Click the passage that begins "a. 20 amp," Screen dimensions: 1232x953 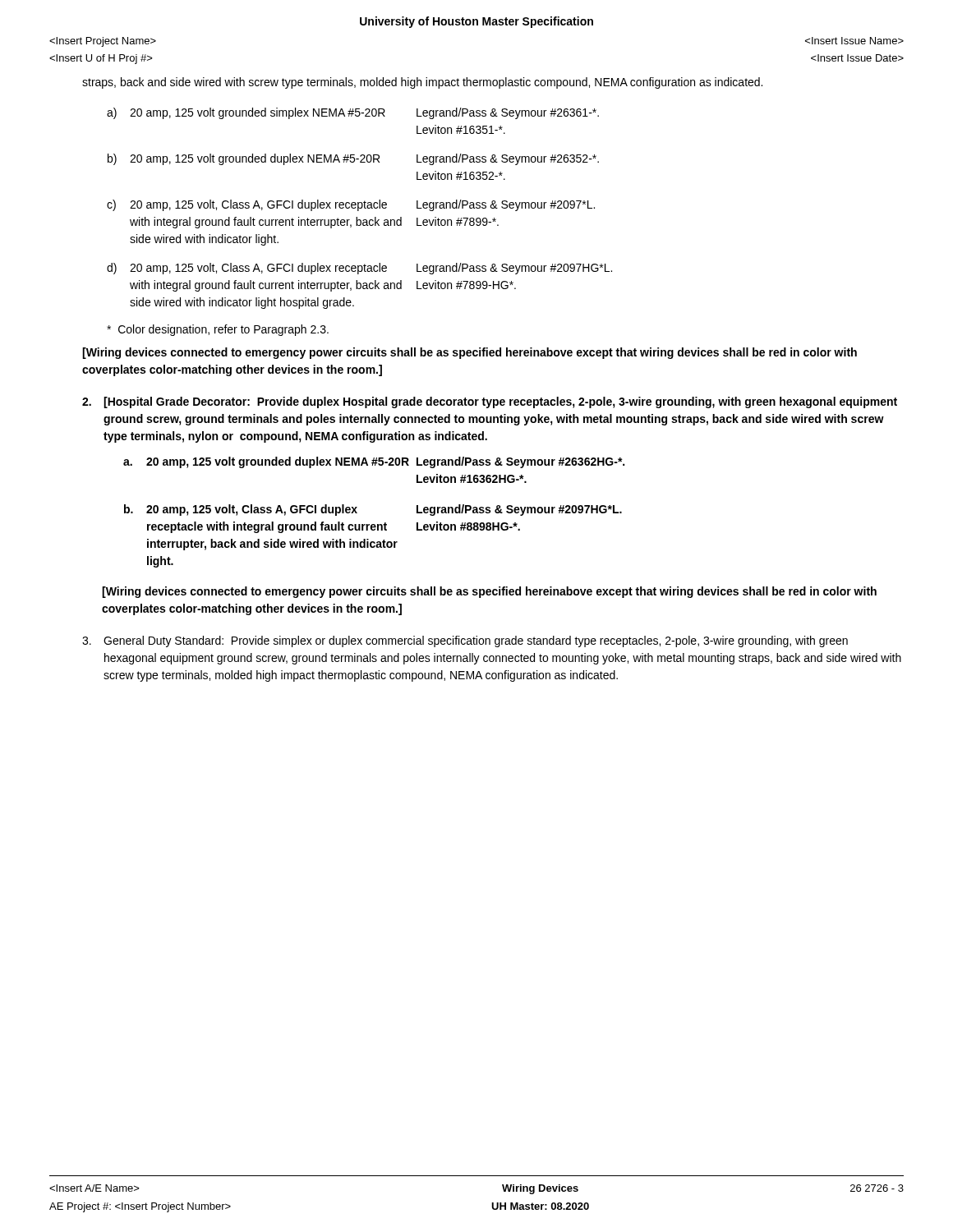click(513, 471)
